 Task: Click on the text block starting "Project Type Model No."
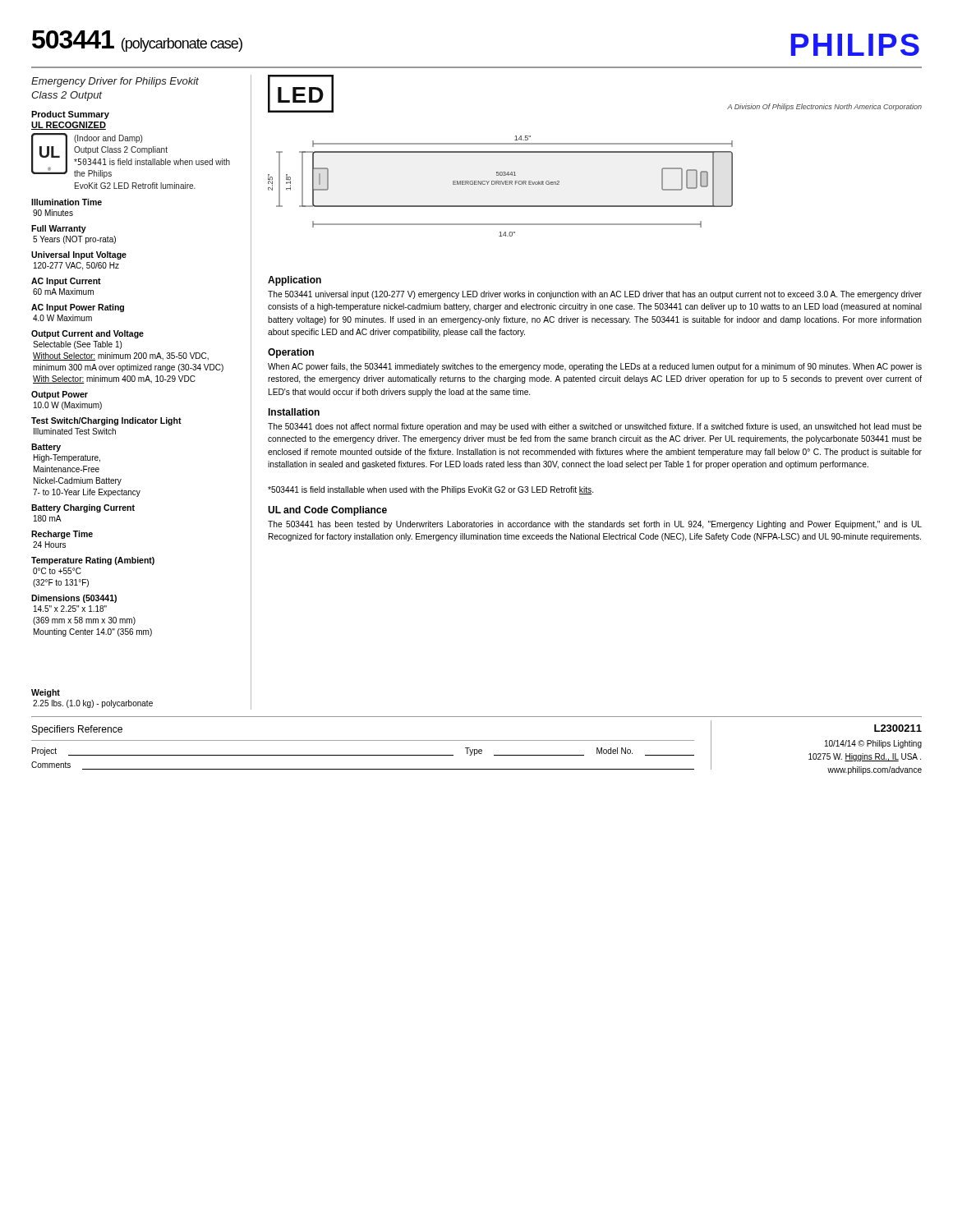pos(363,751)
